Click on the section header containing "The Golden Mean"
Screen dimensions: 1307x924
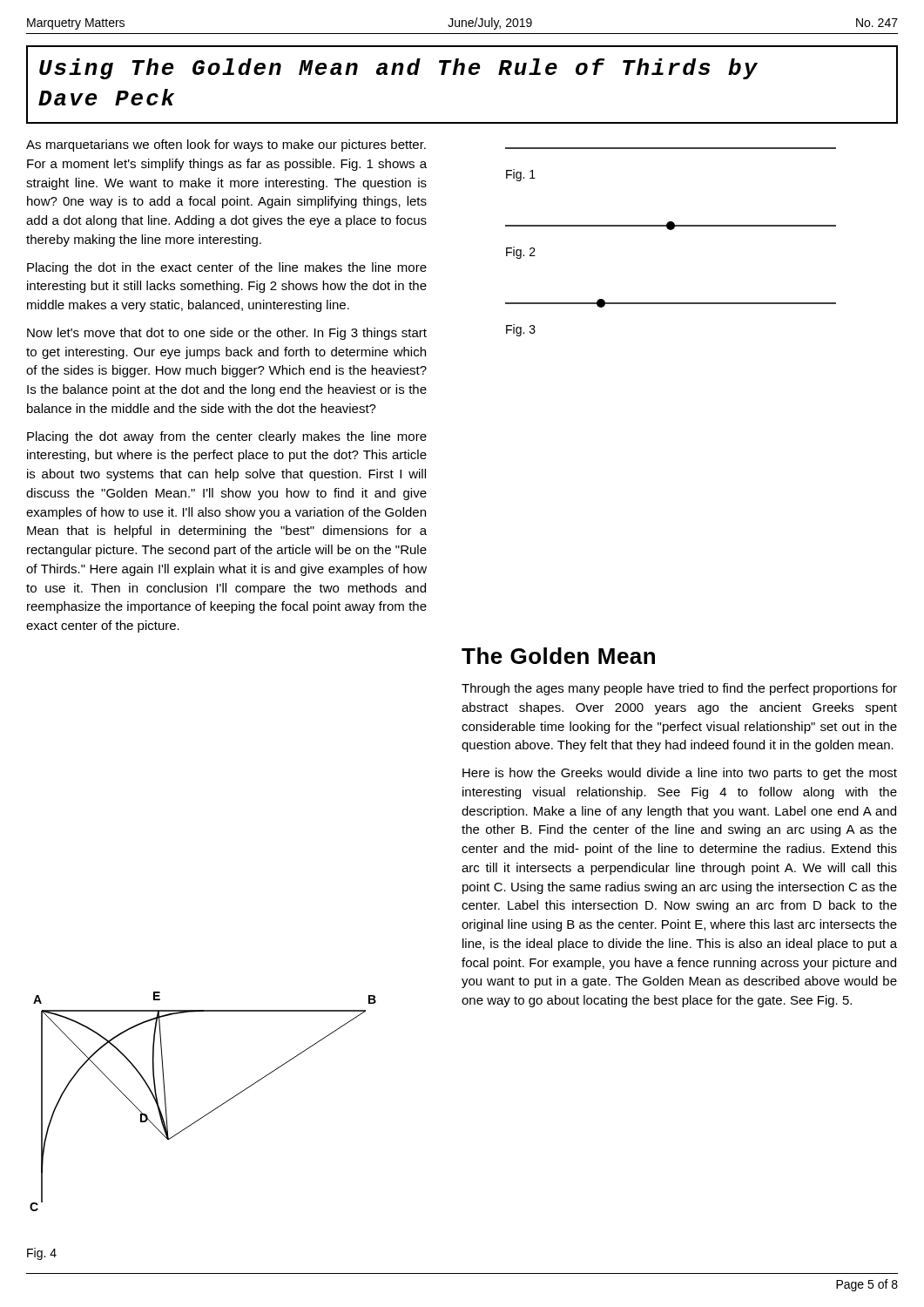click(559, 656)
